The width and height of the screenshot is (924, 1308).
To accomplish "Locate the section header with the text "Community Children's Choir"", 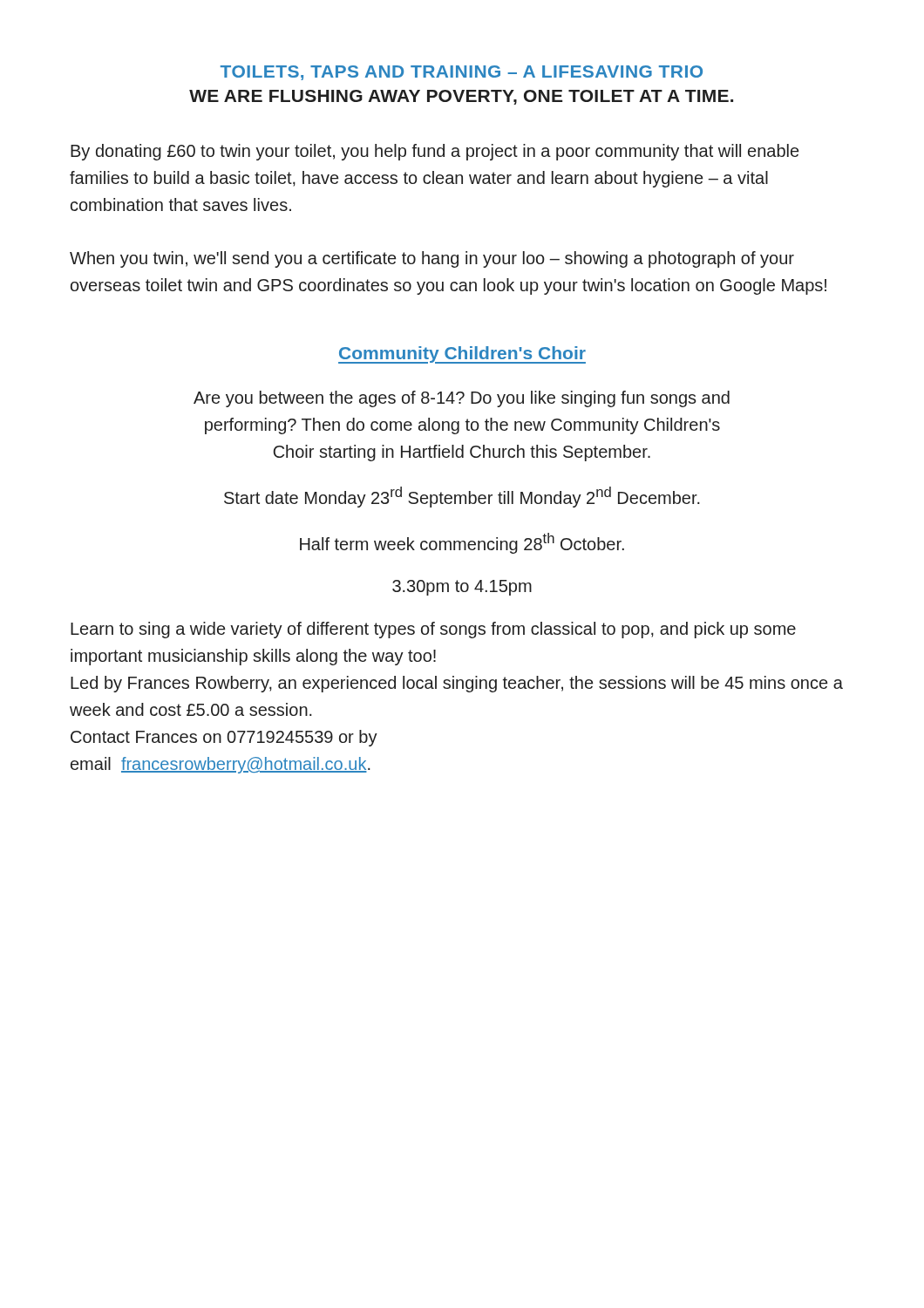I will point(462,353).
